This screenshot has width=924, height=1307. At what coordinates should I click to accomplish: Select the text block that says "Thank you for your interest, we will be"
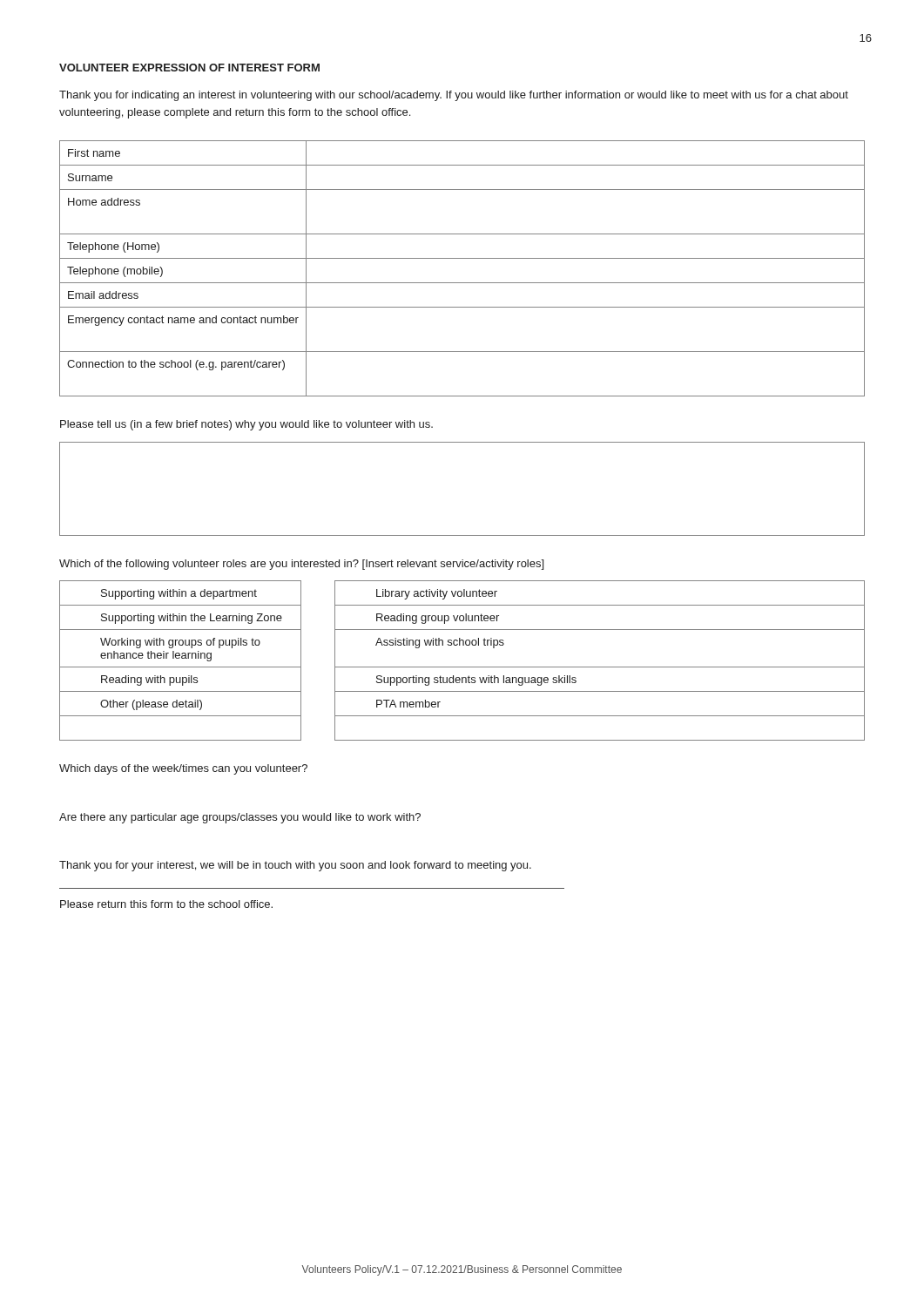pyautogui.click(x=296, y=865)
